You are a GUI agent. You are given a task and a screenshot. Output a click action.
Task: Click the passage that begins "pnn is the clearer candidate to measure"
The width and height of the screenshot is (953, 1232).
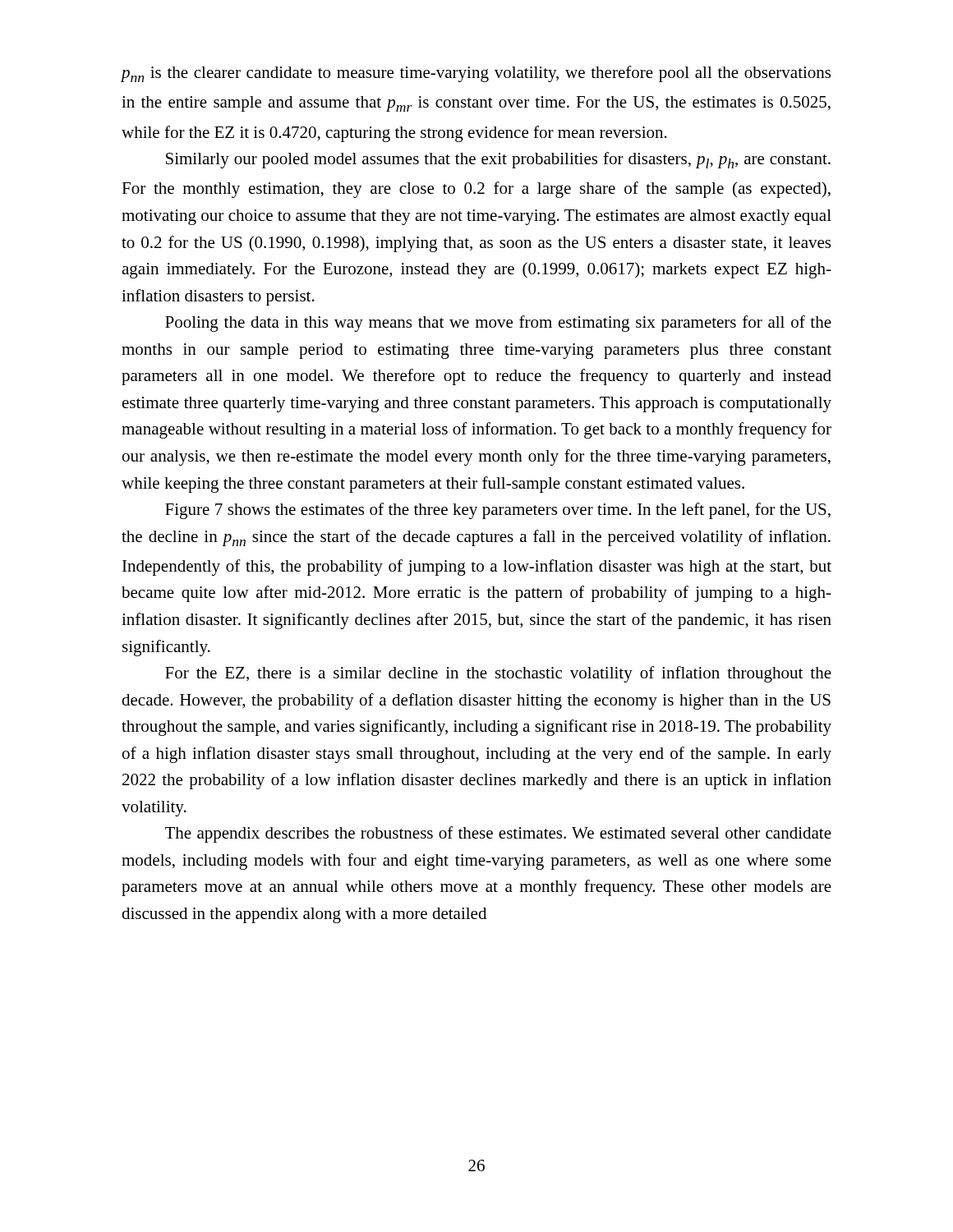coord(476,102)
